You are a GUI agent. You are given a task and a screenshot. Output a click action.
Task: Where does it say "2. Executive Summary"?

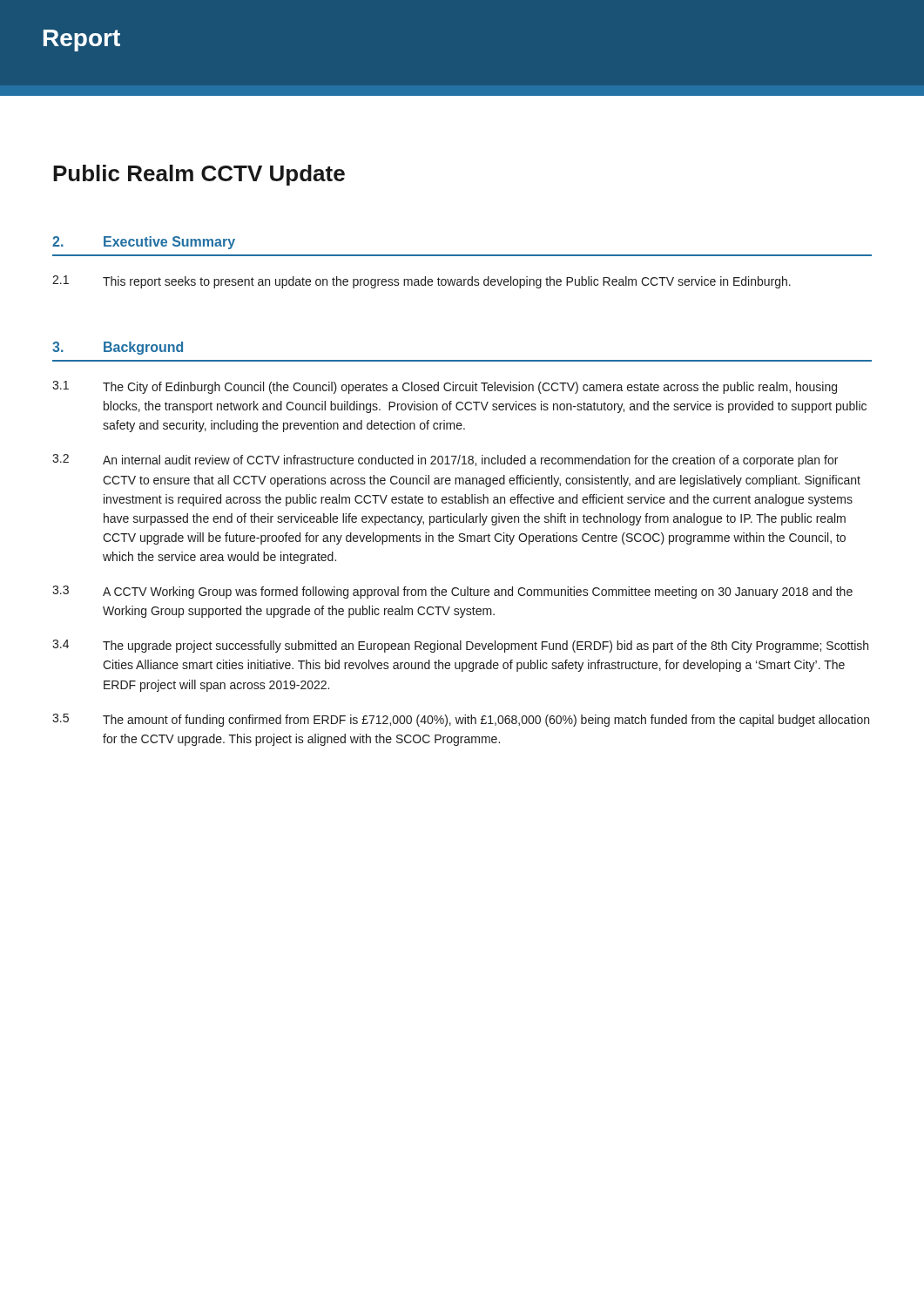[x=144, y=242]
